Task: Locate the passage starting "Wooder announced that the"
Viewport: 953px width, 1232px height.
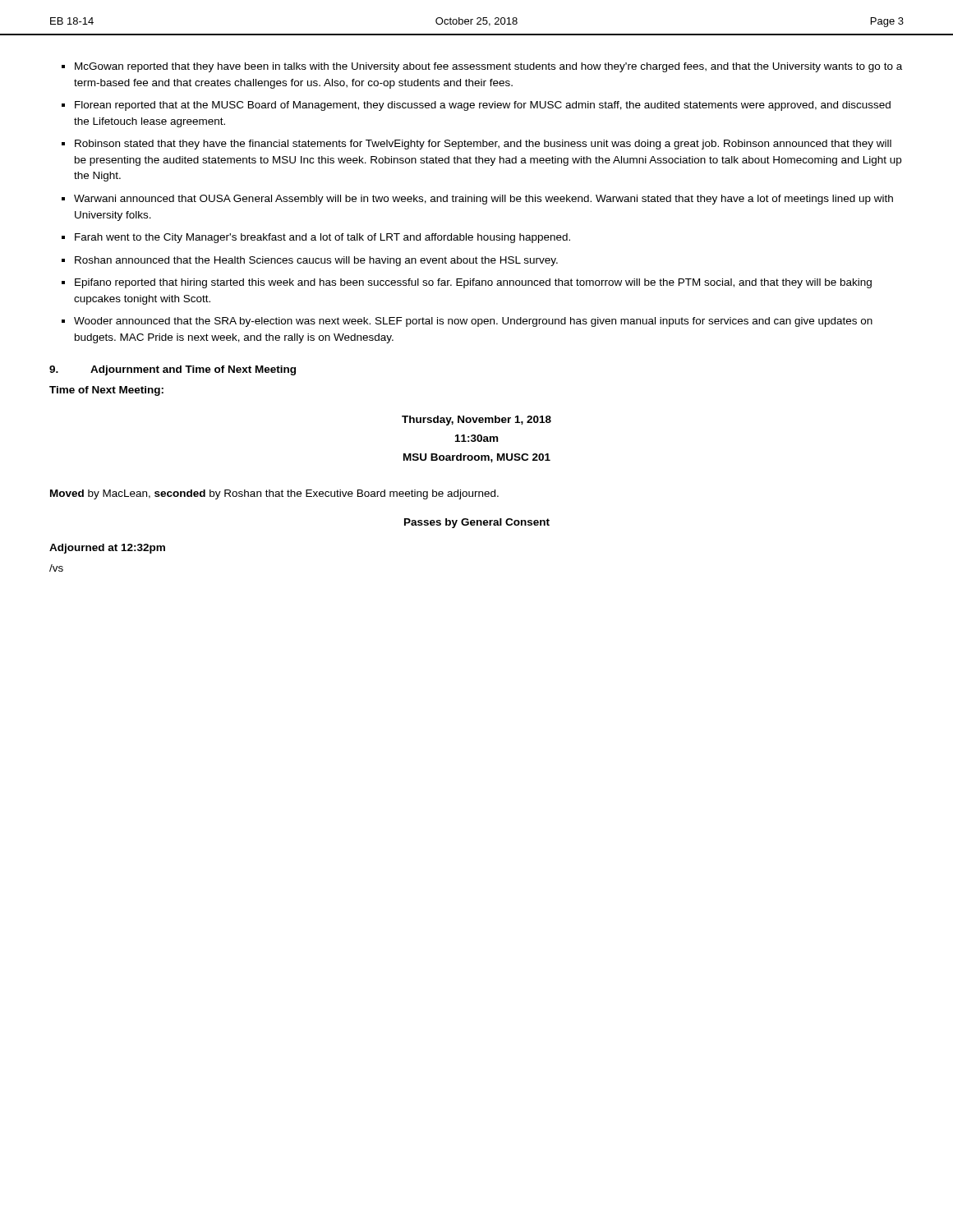Action: pos(473,329)
